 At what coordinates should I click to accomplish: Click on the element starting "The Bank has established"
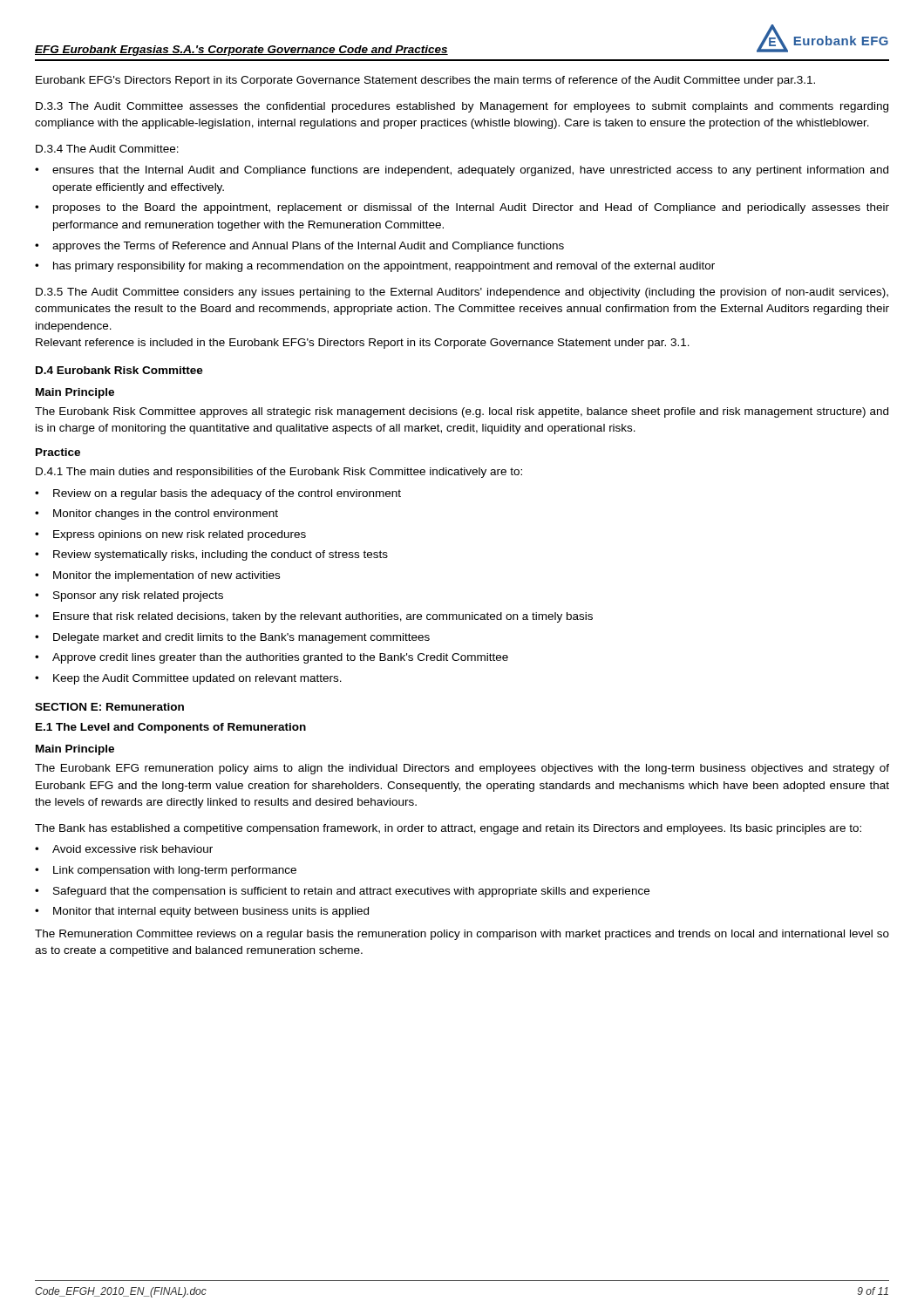click(x=449, y=828)
